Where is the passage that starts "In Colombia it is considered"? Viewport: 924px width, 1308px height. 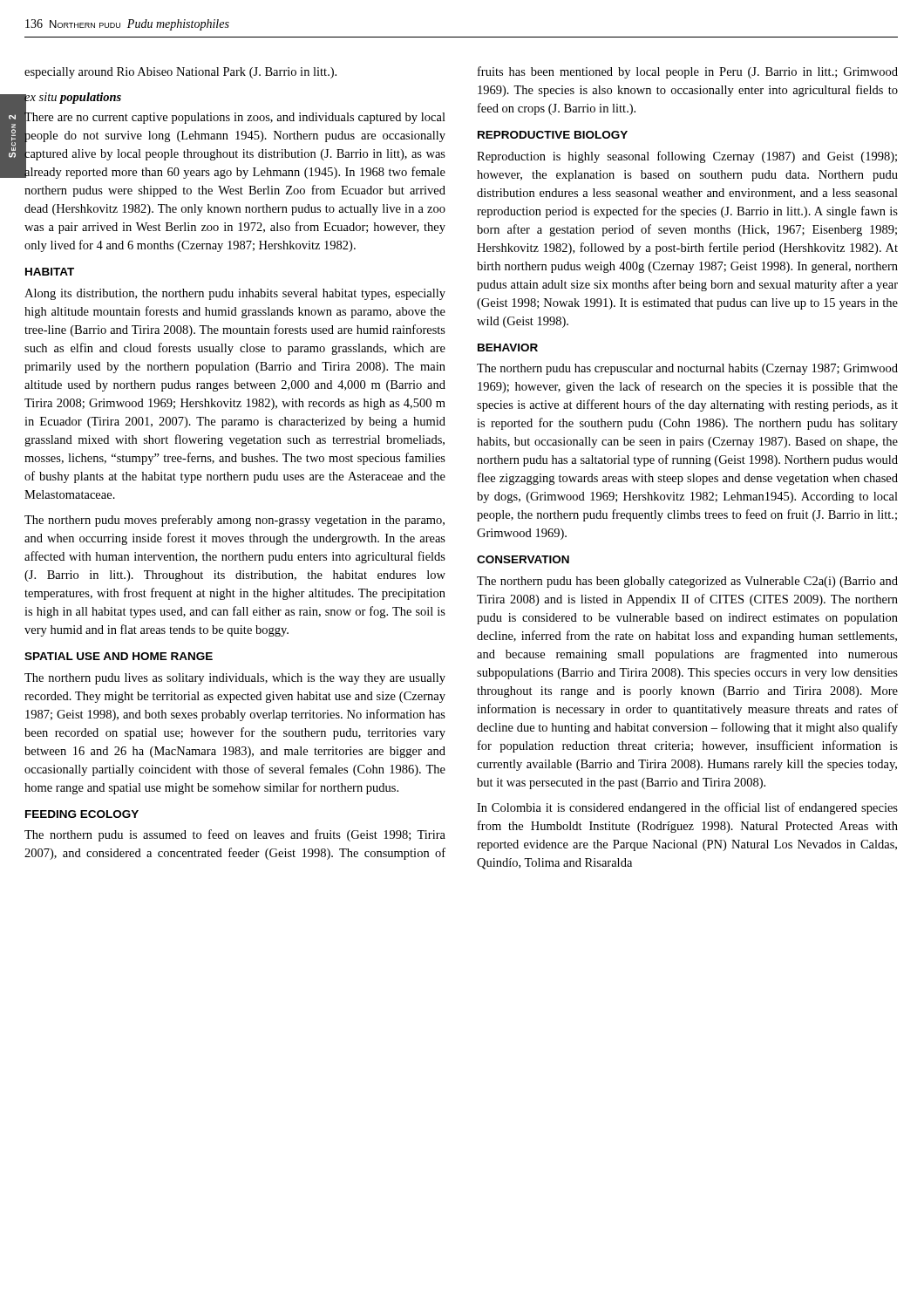click(687, 835)
